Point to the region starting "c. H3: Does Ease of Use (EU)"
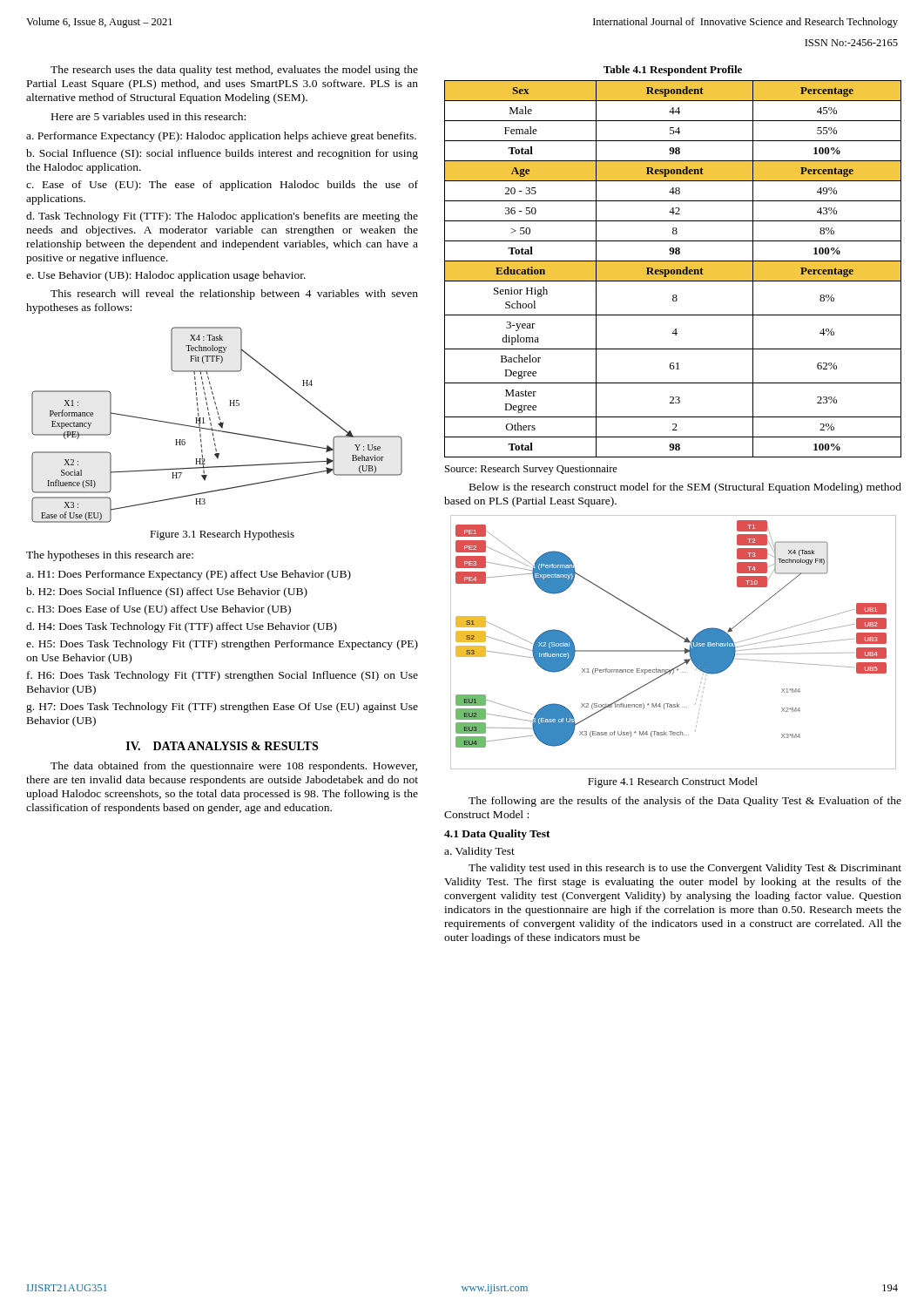 (159, 609)
